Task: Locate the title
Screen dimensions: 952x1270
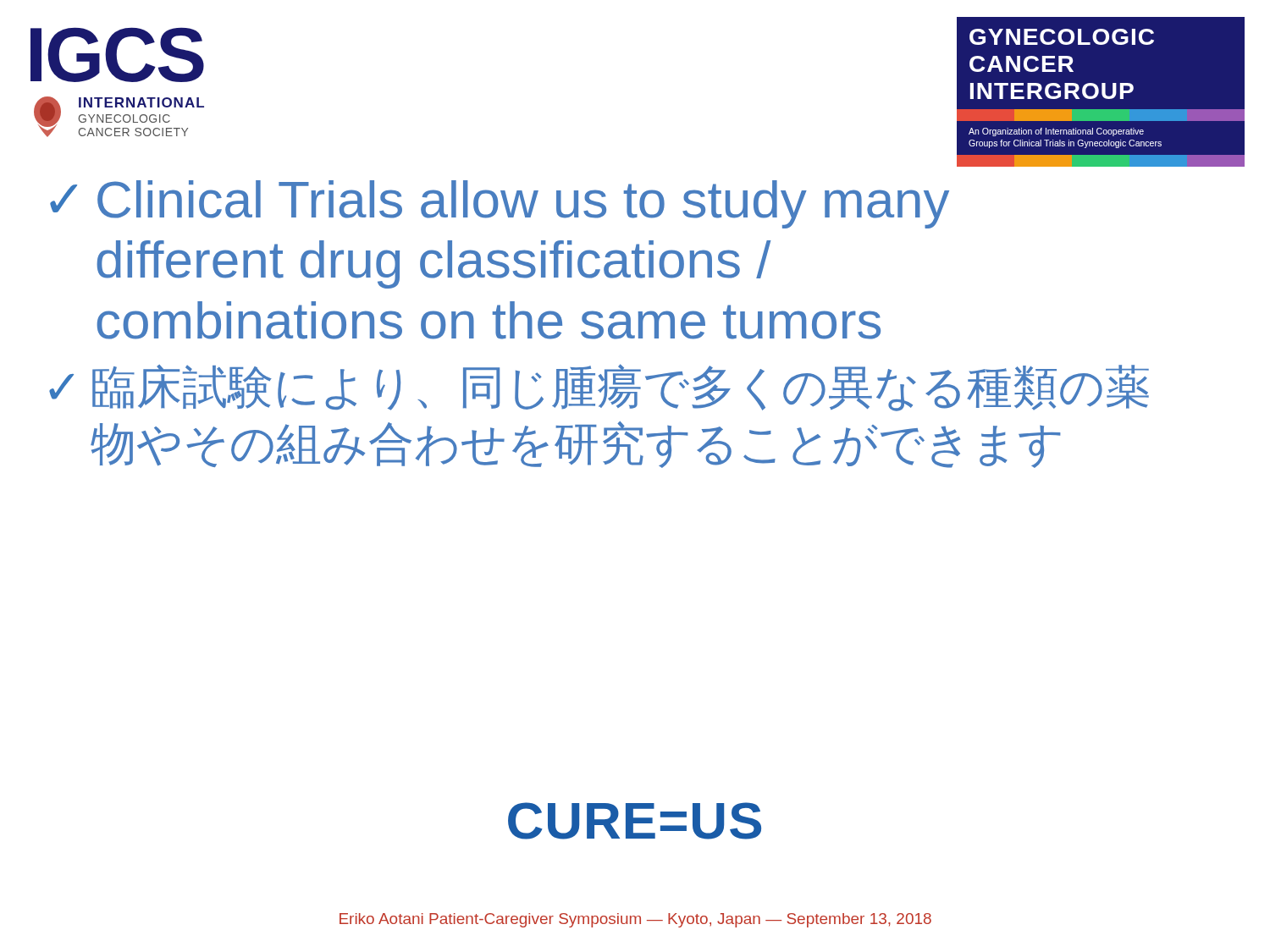Action: [x=635, y=820]
